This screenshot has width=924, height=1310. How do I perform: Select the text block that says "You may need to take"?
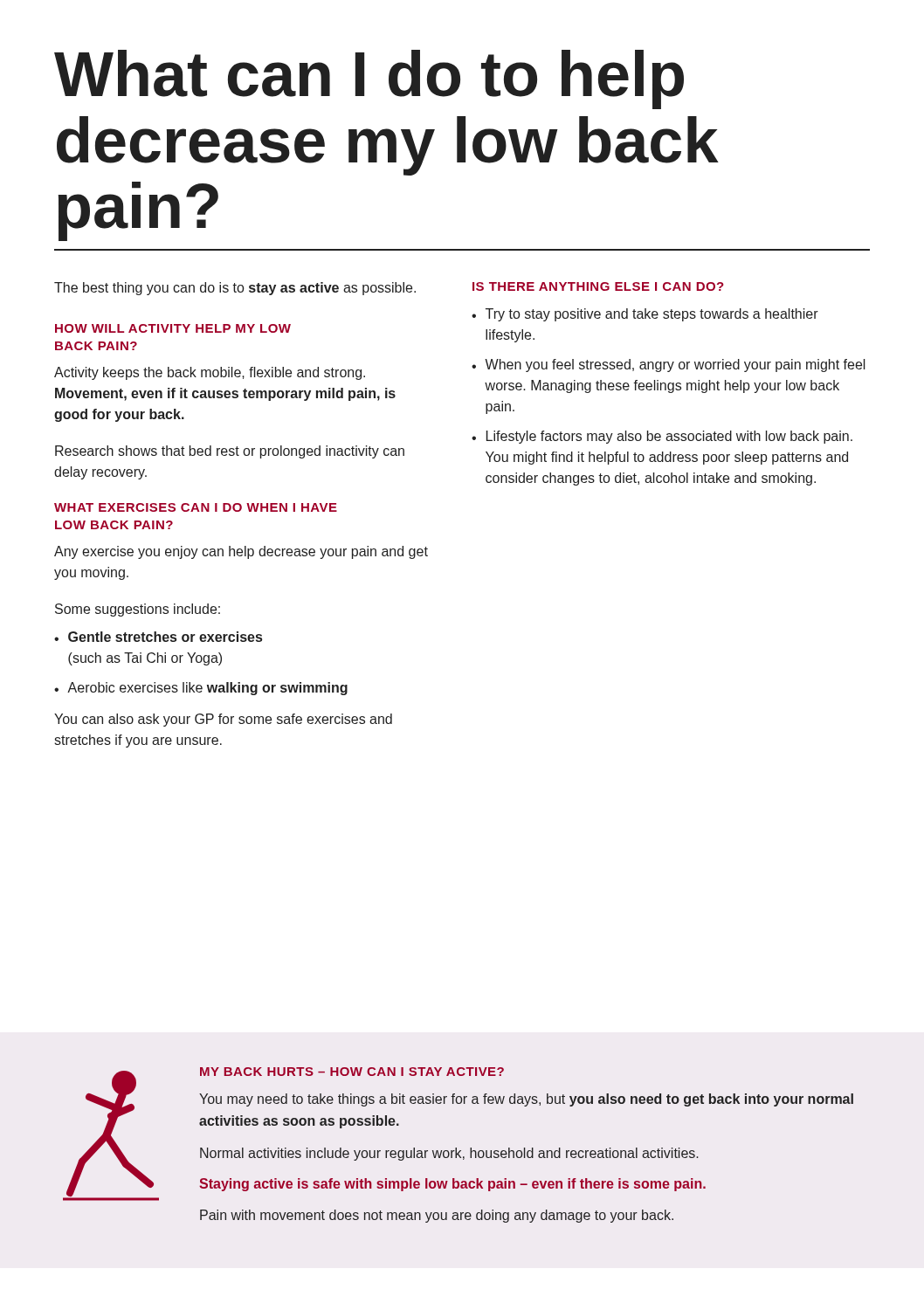coord(527,1110)
